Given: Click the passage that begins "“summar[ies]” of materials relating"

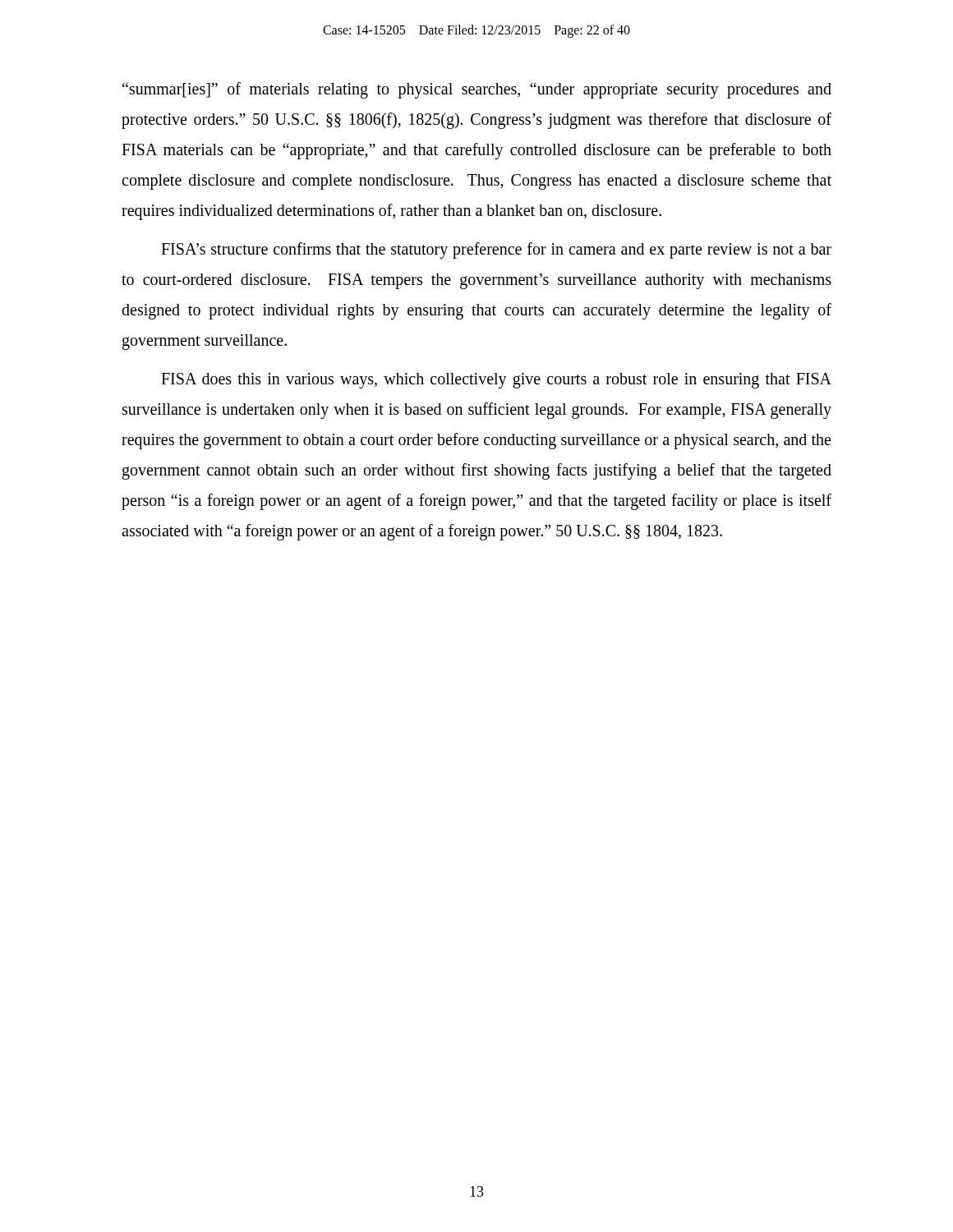Looking at the screenshot, I should coord(476,150).
